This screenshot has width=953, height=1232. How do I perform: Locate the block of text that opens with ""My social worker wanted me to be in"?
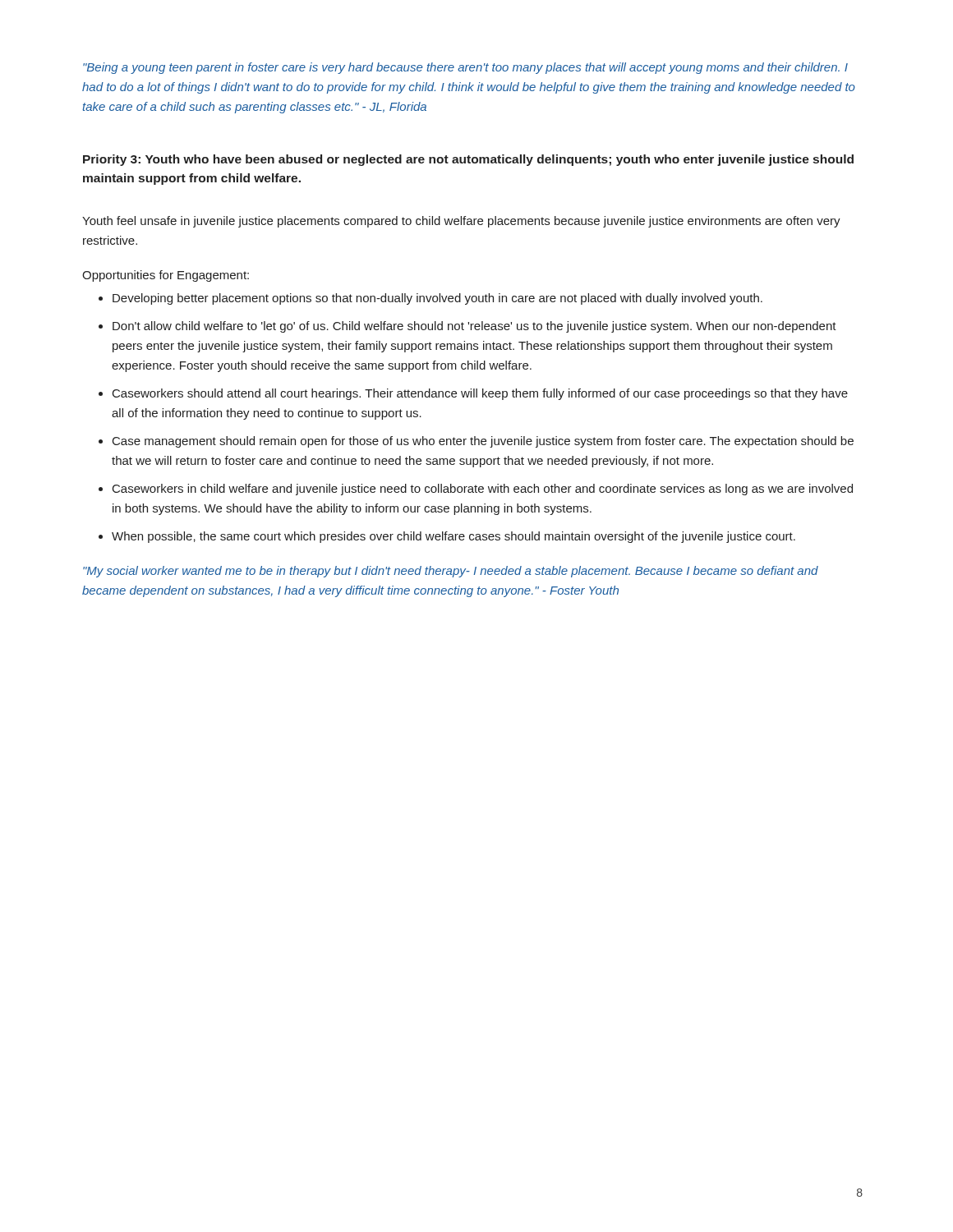tap(450, 580)
